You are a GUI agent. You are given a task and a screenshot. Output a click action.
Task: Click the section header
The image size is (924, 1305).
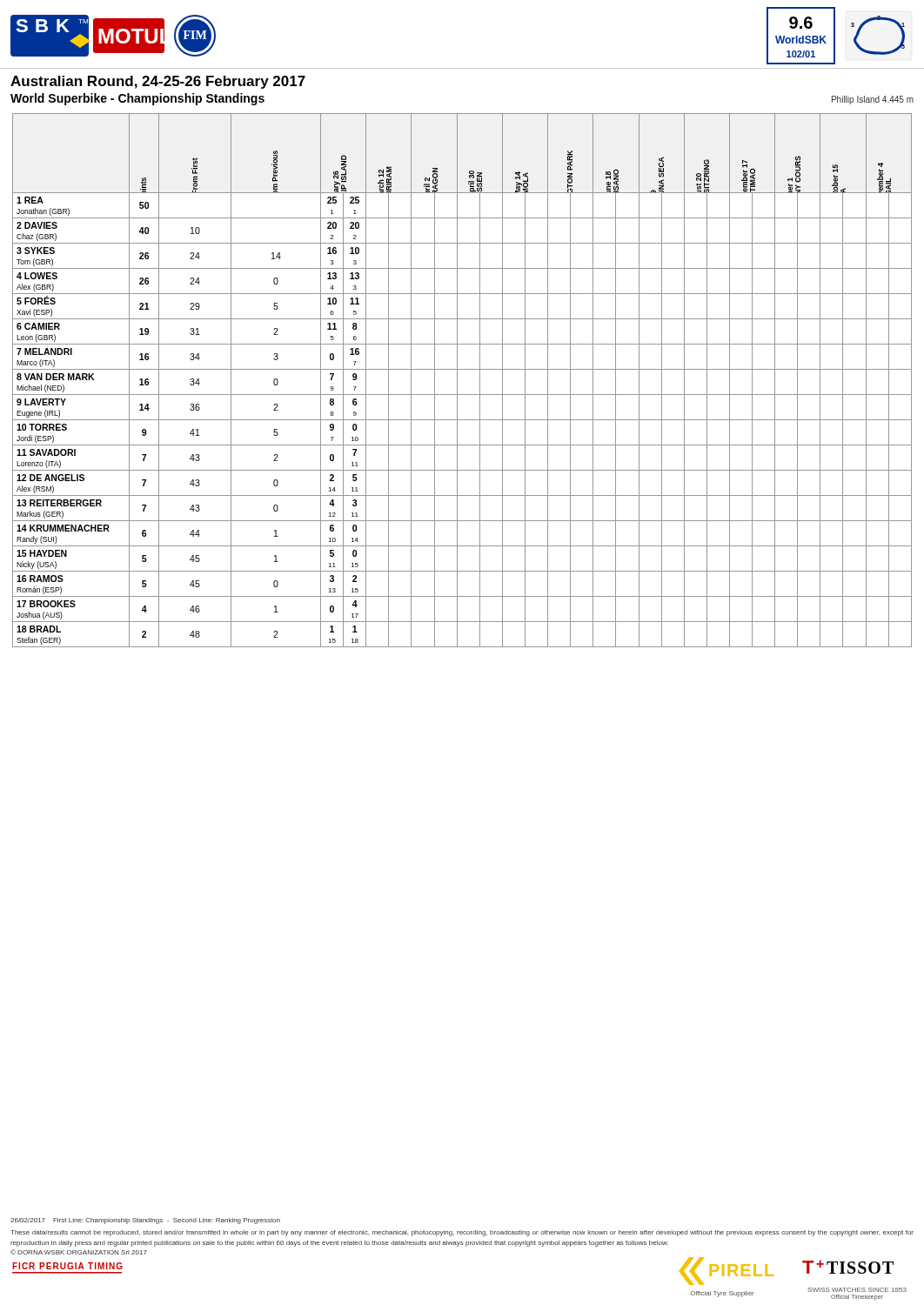tap(138, 98)
